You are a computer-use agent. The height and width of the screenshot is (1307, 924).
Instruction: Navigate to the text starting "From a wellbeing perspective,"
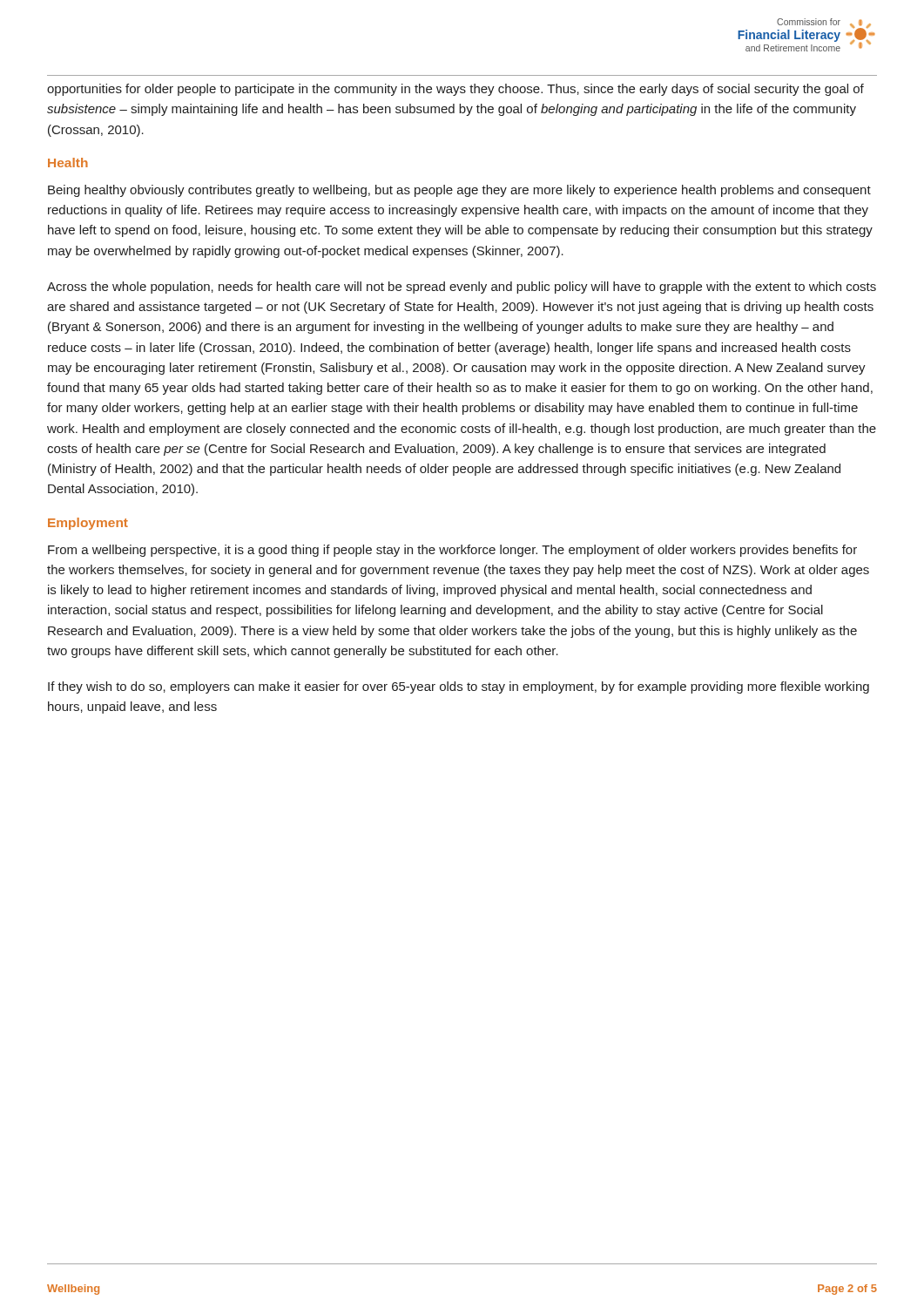[458, 600]
